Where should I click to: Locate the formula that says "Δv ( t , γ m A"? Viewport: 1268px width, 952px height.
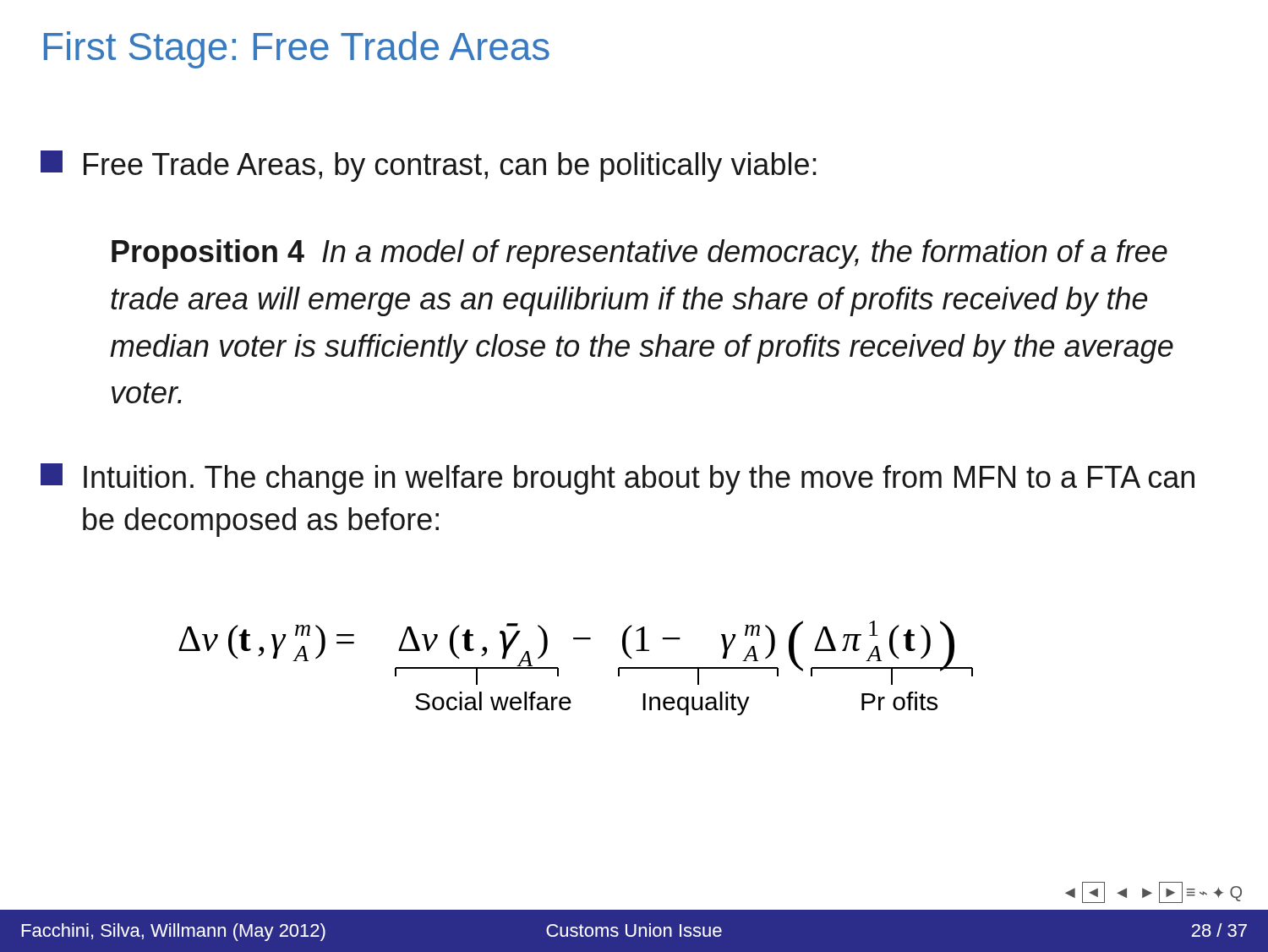point(634,668)
